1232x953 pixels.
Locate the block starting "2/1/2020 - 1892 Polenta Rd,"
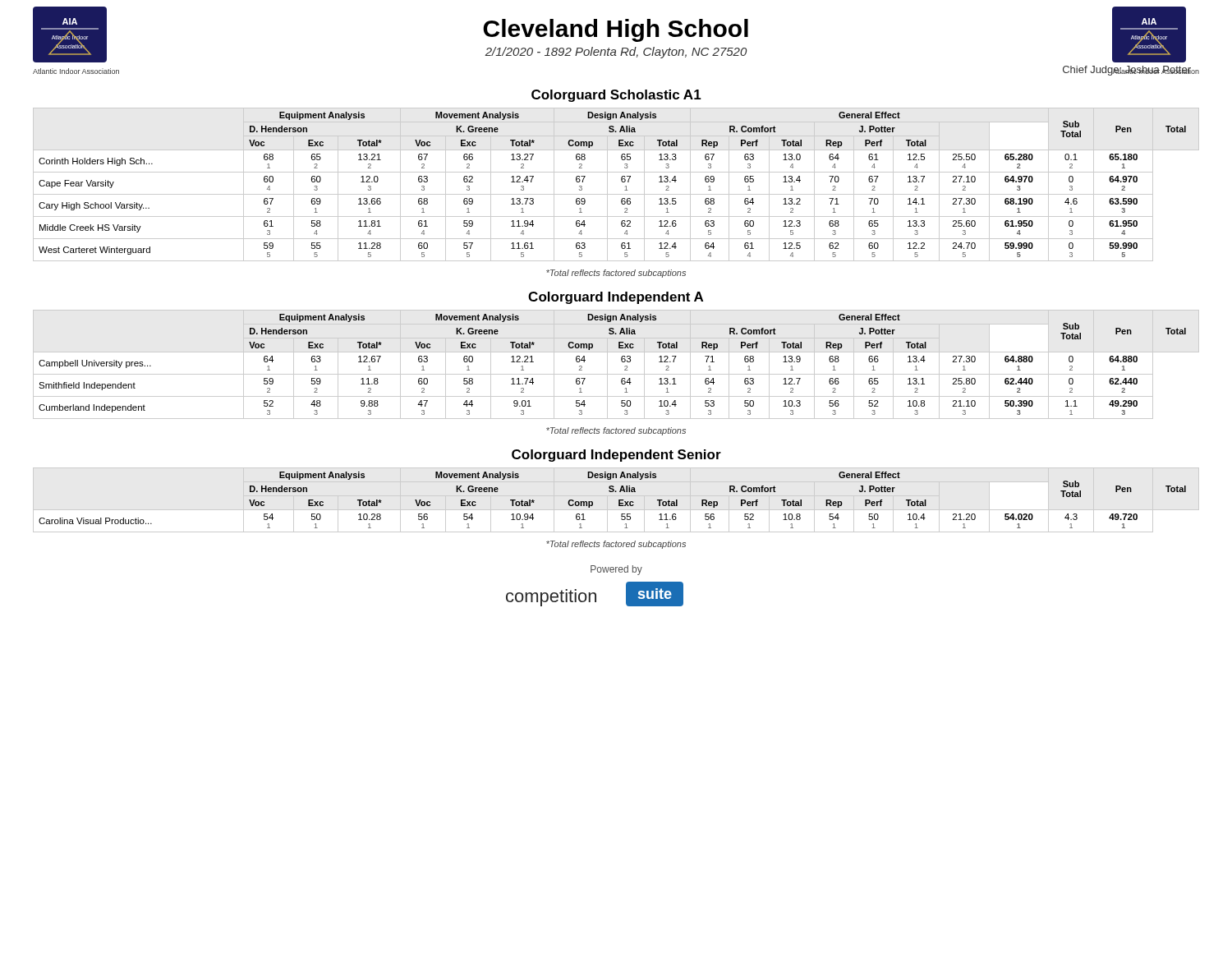(x=616, y=51)
